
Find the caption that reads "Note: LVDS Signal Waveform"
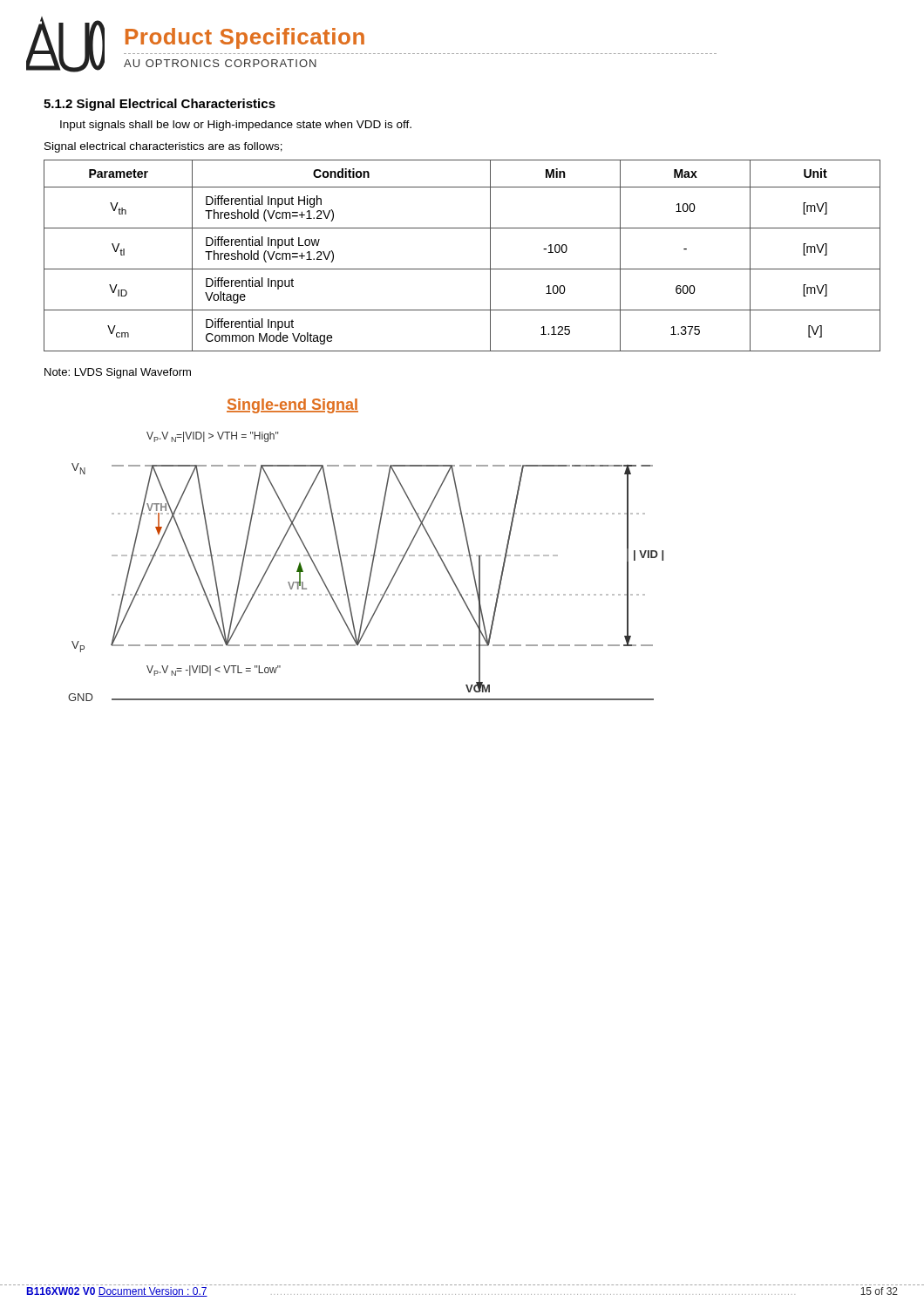(118, 372)
